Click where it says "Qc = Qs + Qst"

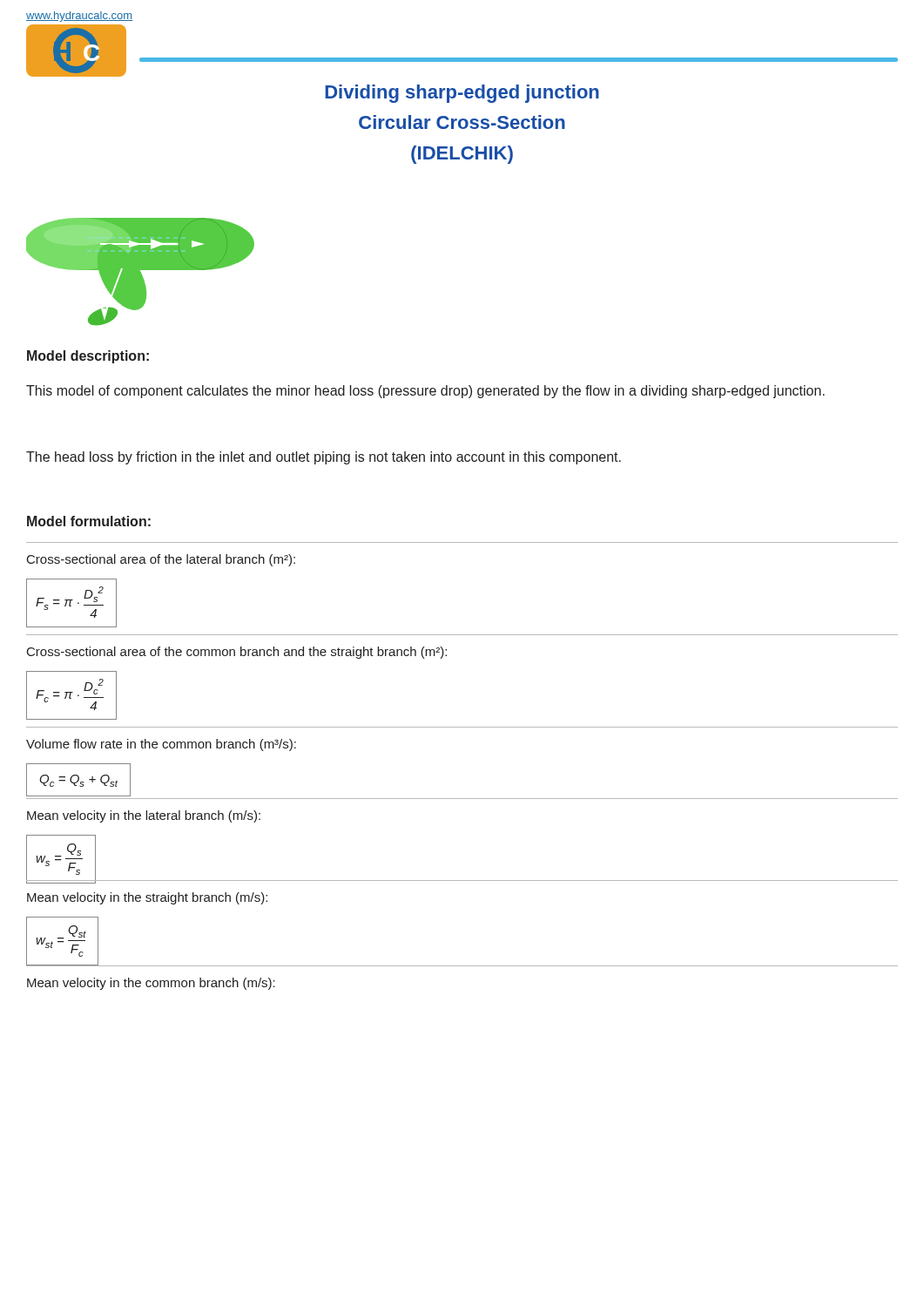point(78,780)
